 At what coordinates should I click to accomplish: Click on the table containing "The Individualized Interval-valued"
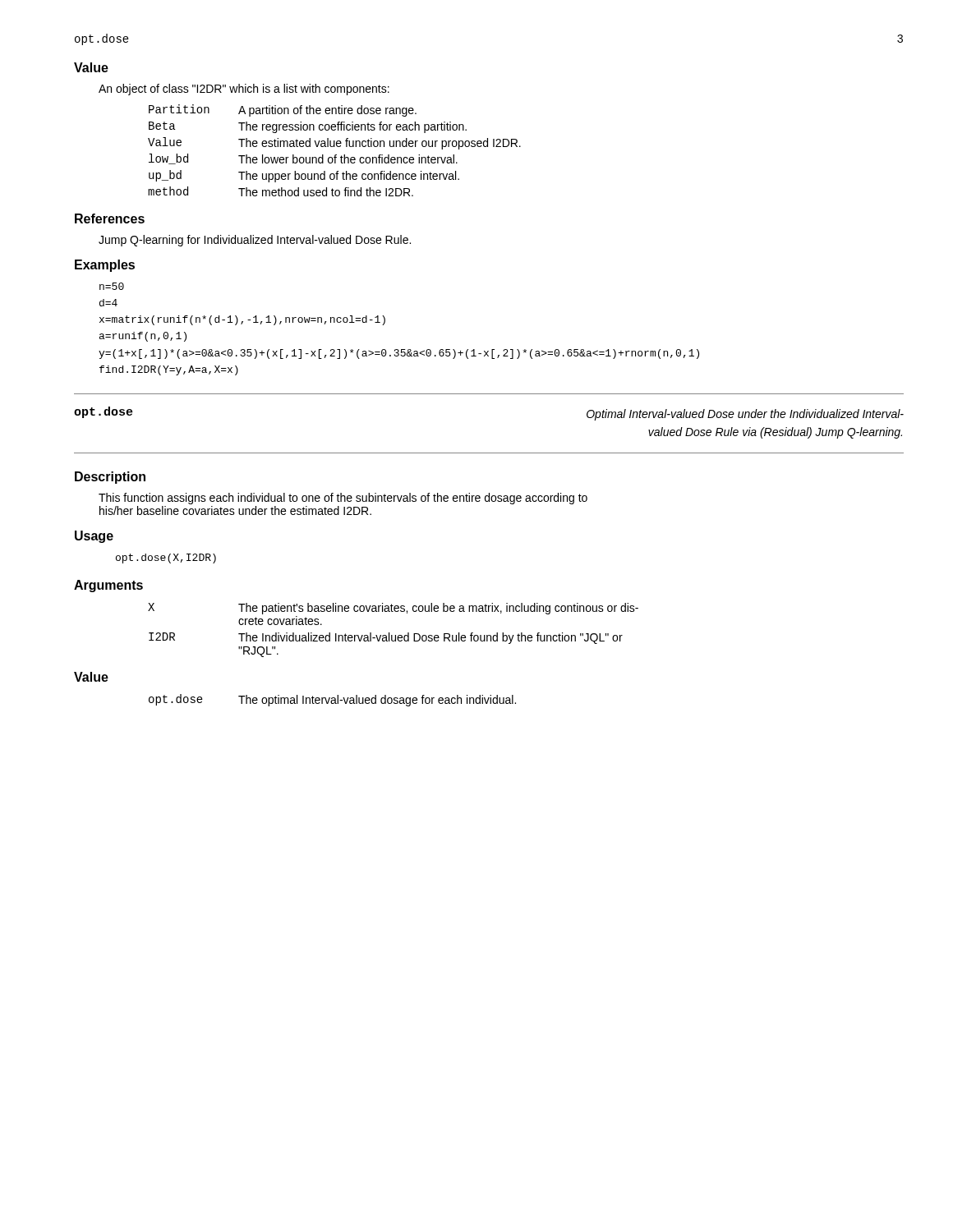[513, 629]
